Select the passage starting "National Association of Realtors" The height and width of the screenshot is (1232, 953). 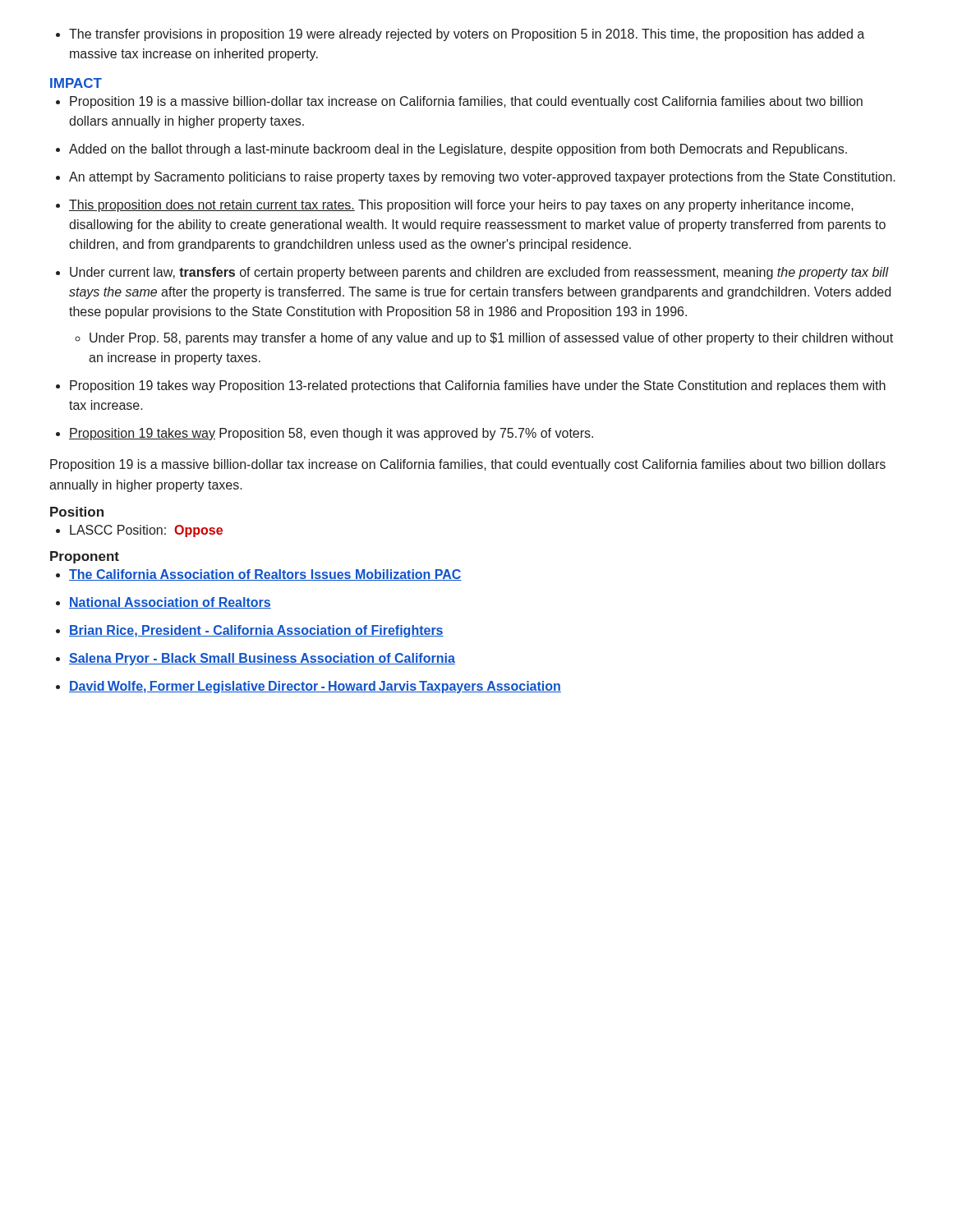point(163,603)
